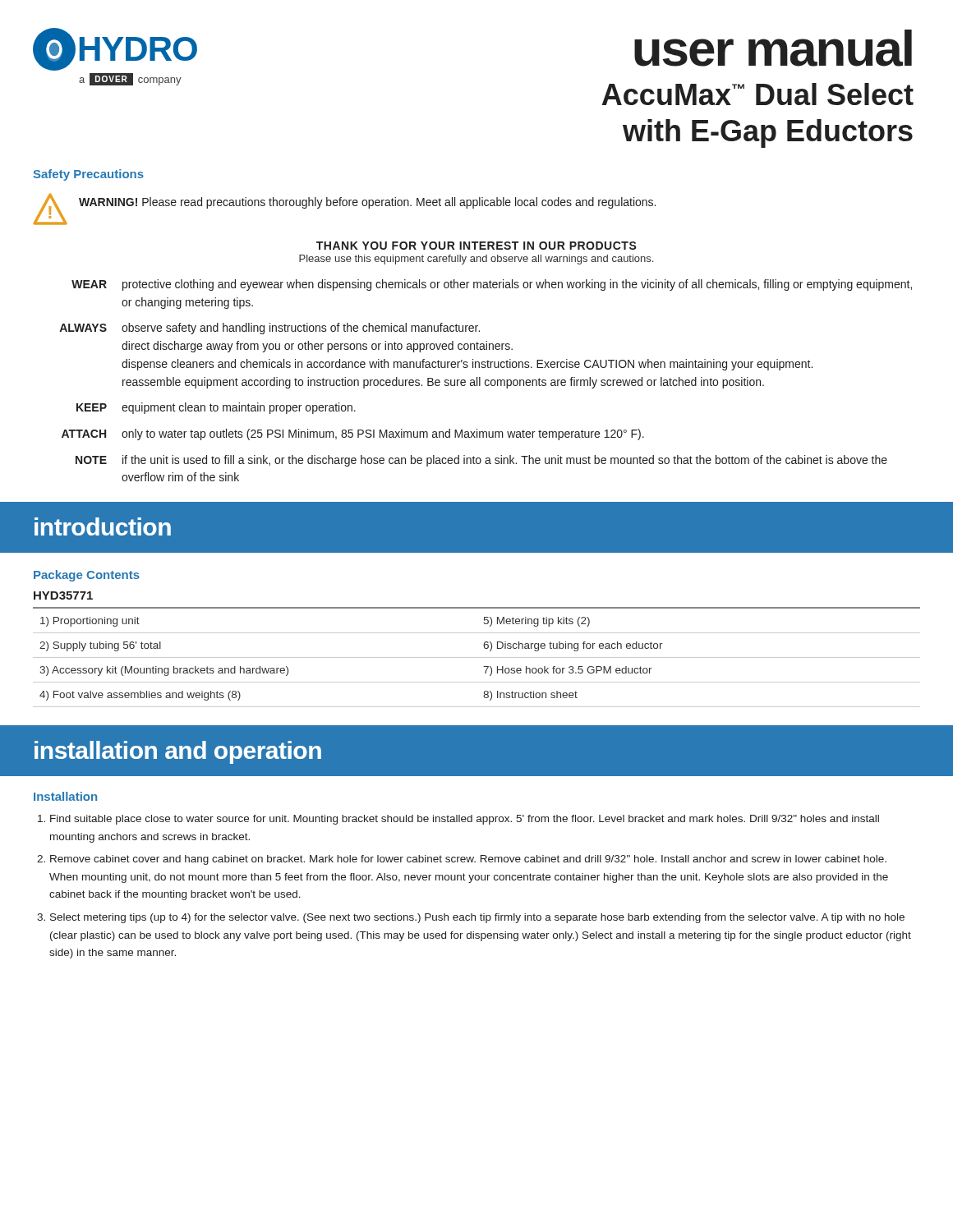Locate the passage starting "Safety Precautions"
The image size is (953, 1232).
click(x=88, y=174)
